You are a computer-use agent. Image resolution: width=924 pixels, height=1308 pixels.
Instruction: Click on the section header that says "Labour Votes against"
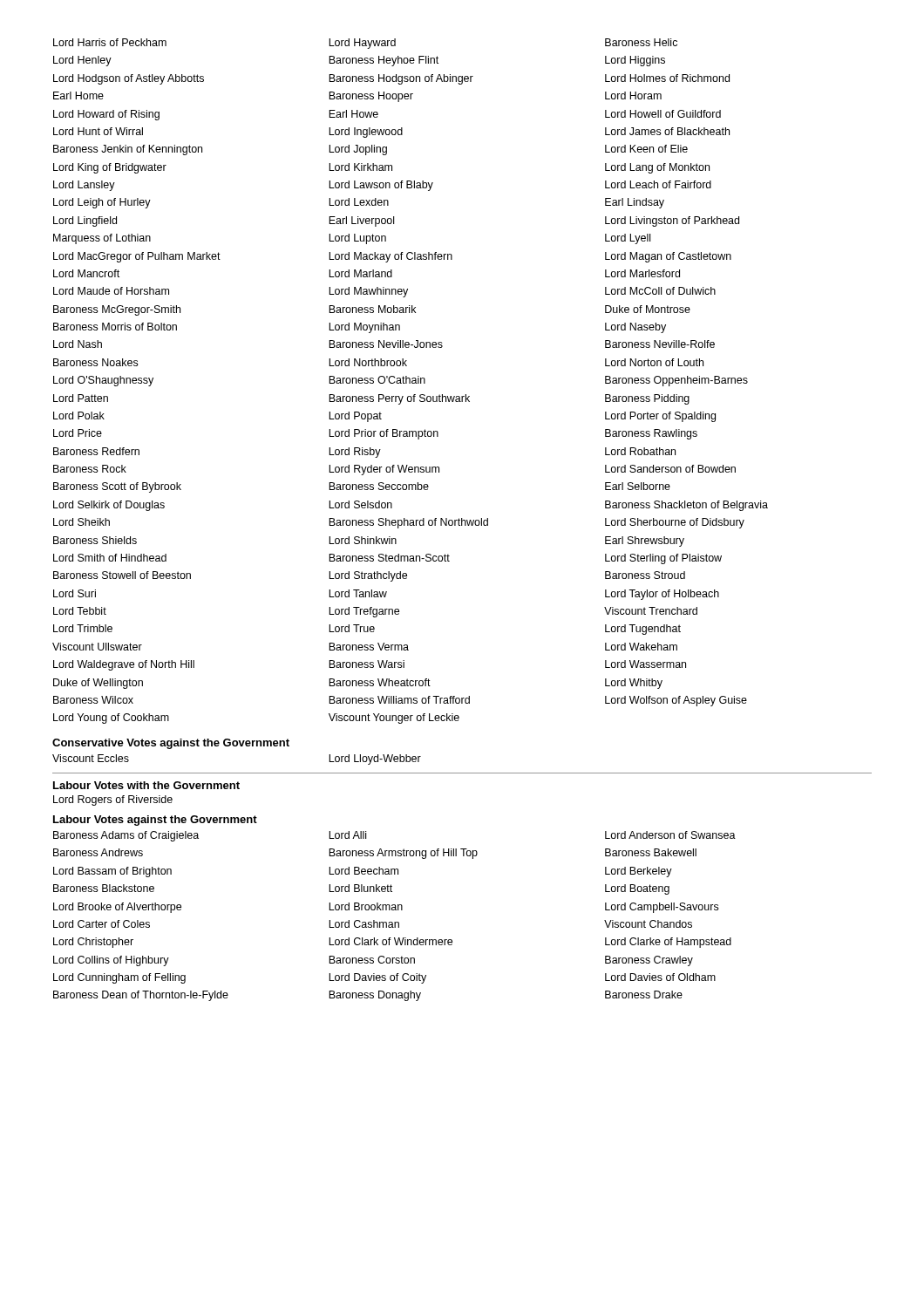(x=155, y=819)
